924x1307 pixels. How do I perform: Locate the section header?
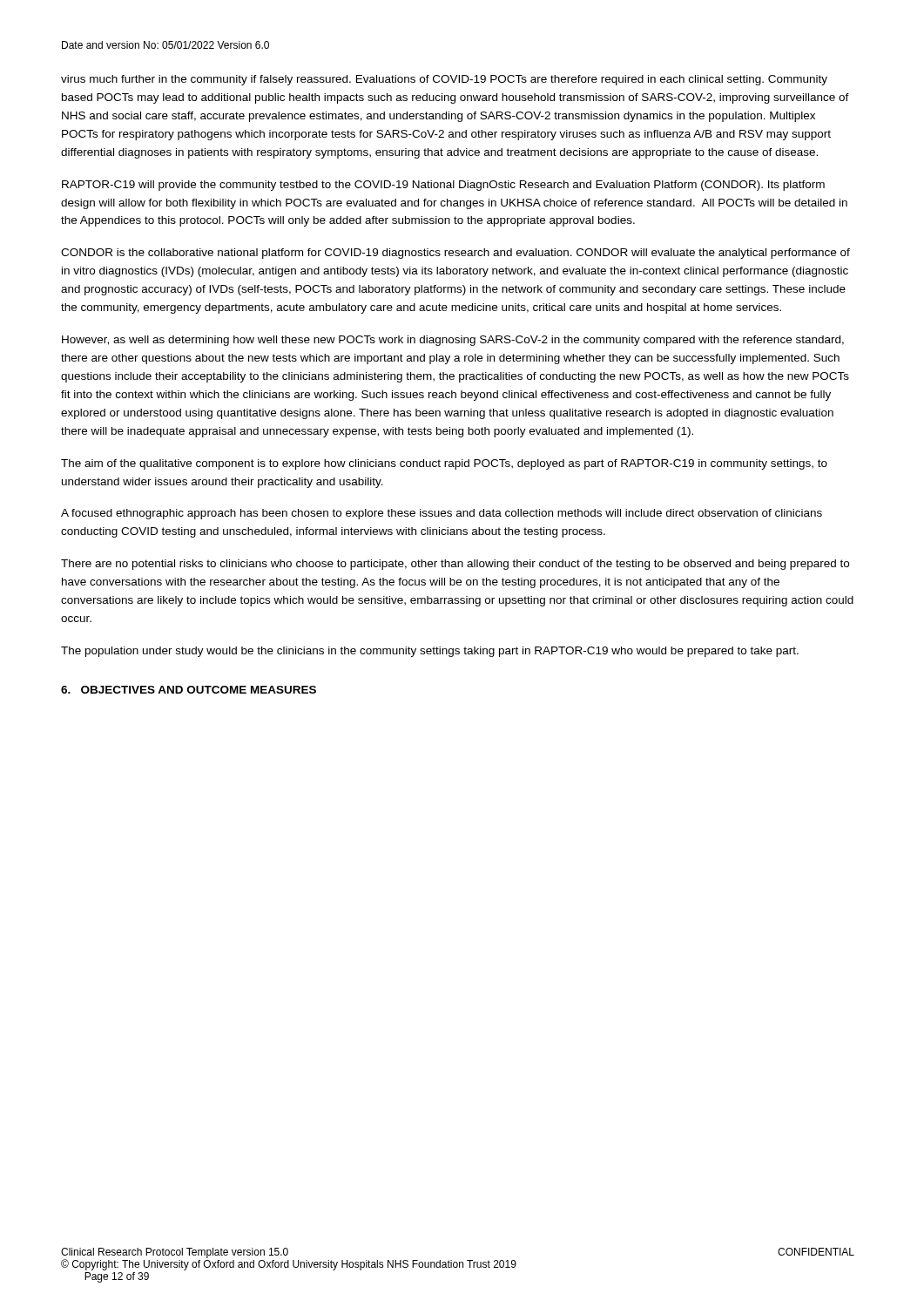(189, 690)
